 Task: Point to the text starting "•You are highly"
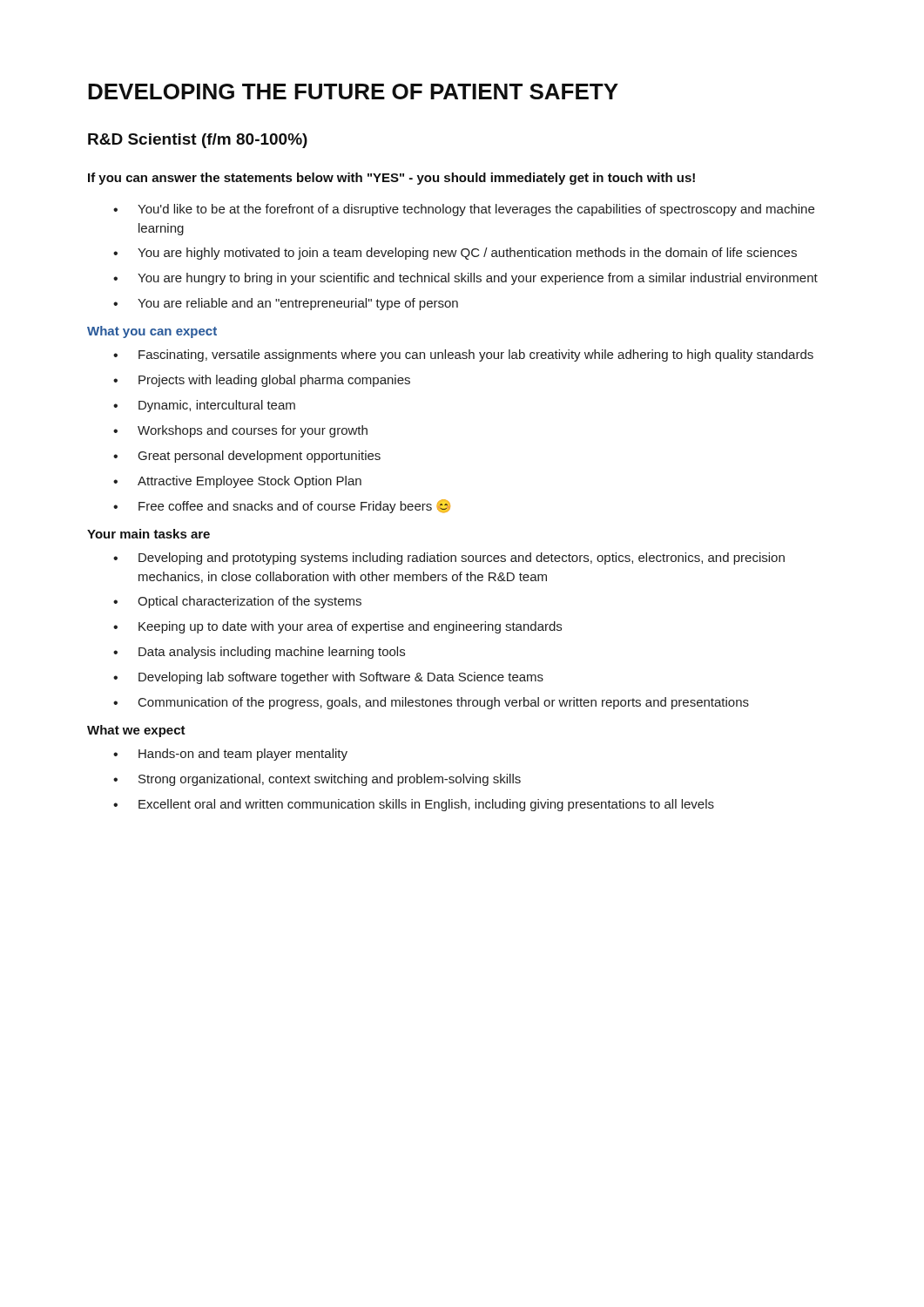[x=475, y=253]
